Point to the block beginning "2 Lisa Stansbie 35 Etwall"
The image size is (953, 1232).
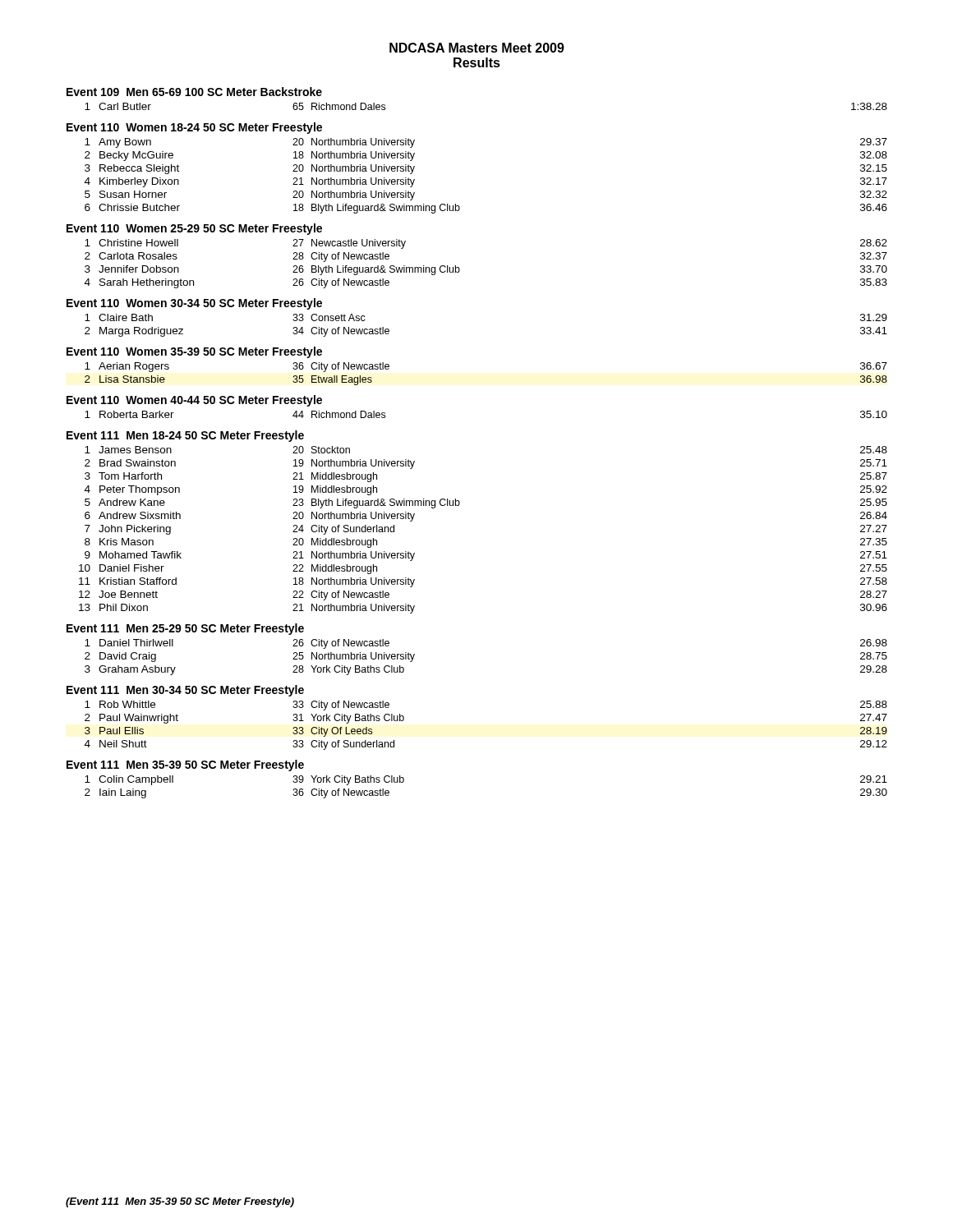127,380
